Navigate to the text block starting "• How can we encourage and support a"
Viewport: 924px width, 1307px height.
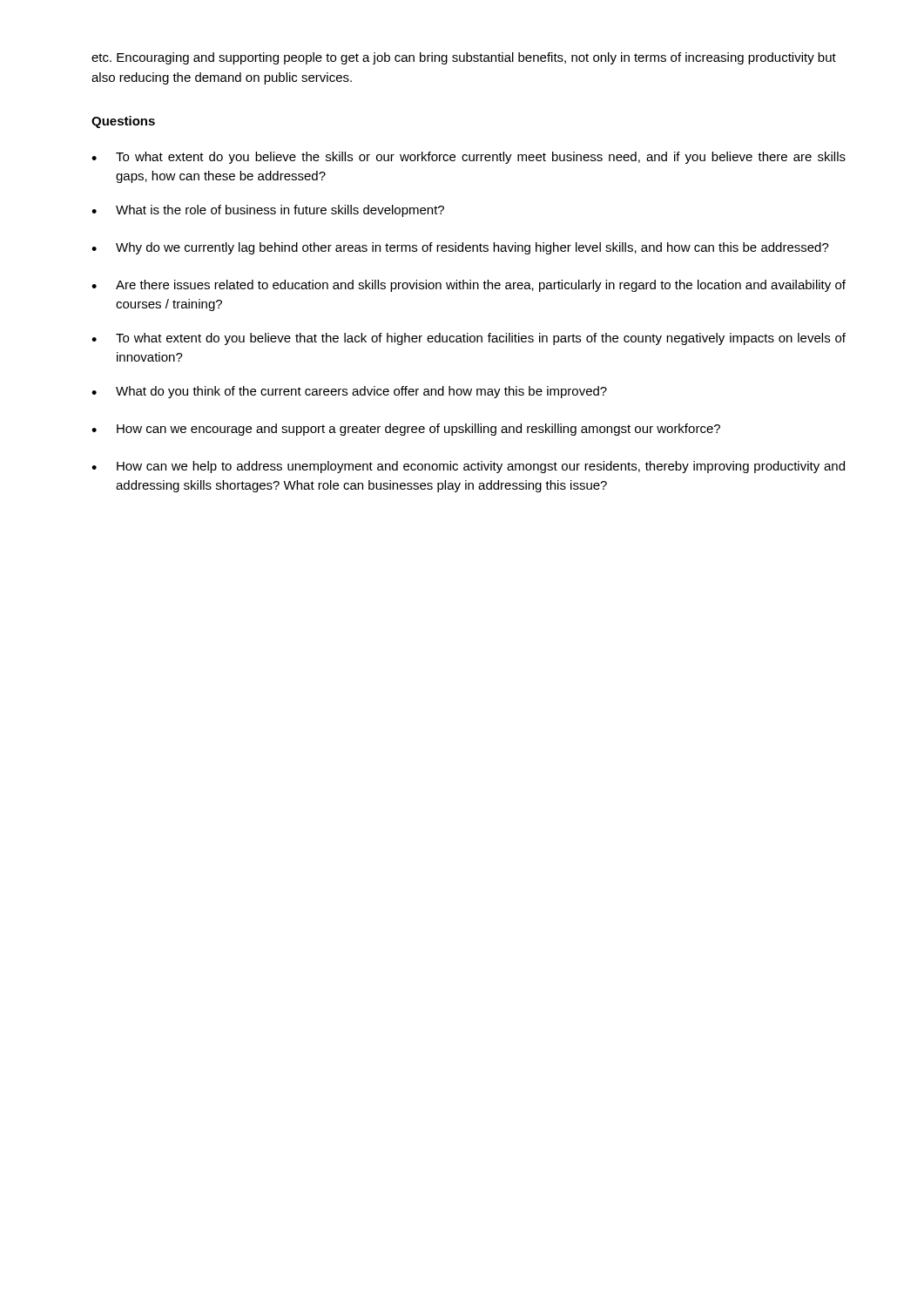point(469,430)
